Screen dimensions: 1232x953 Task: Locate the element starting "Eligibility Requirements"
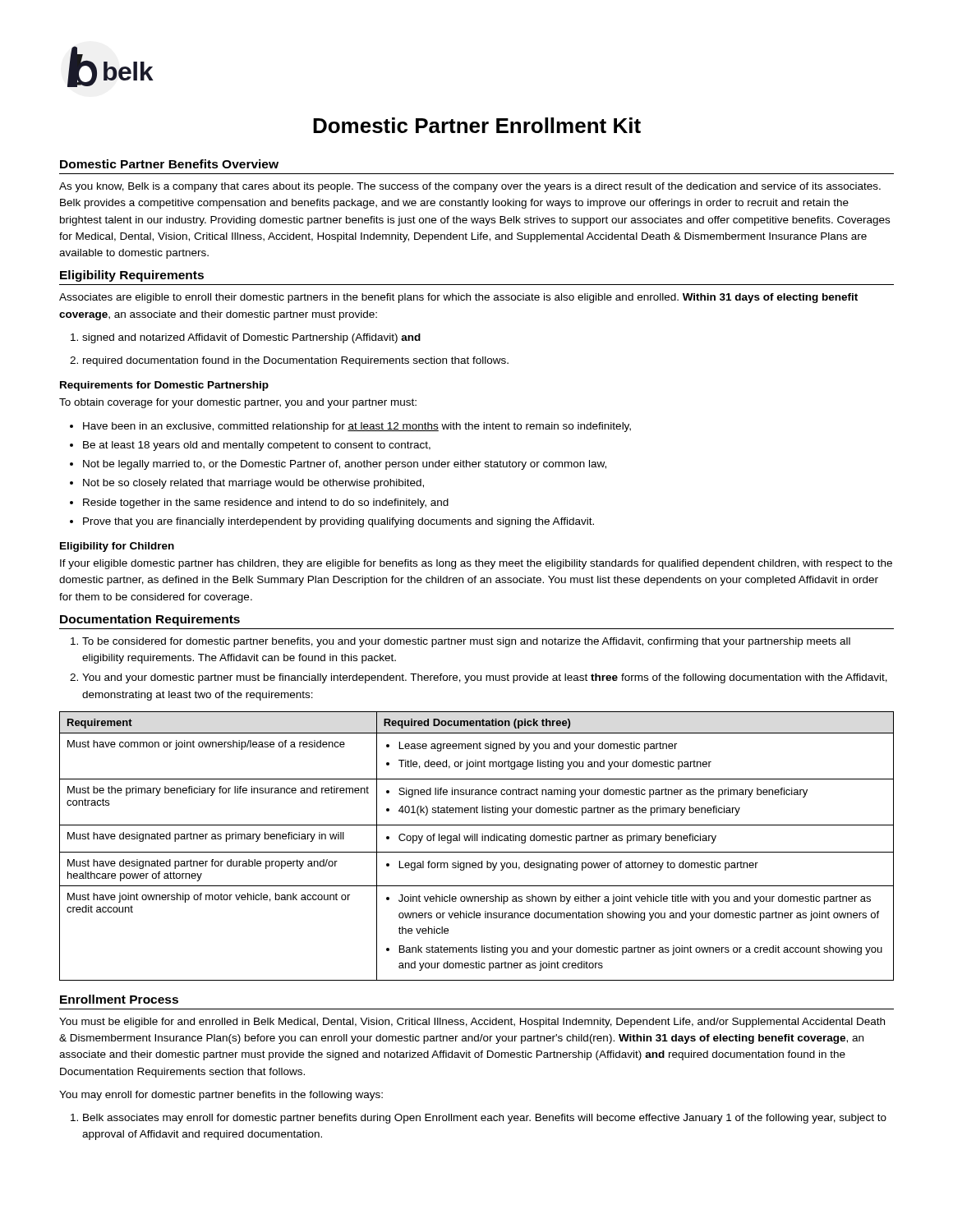[476, 277]
